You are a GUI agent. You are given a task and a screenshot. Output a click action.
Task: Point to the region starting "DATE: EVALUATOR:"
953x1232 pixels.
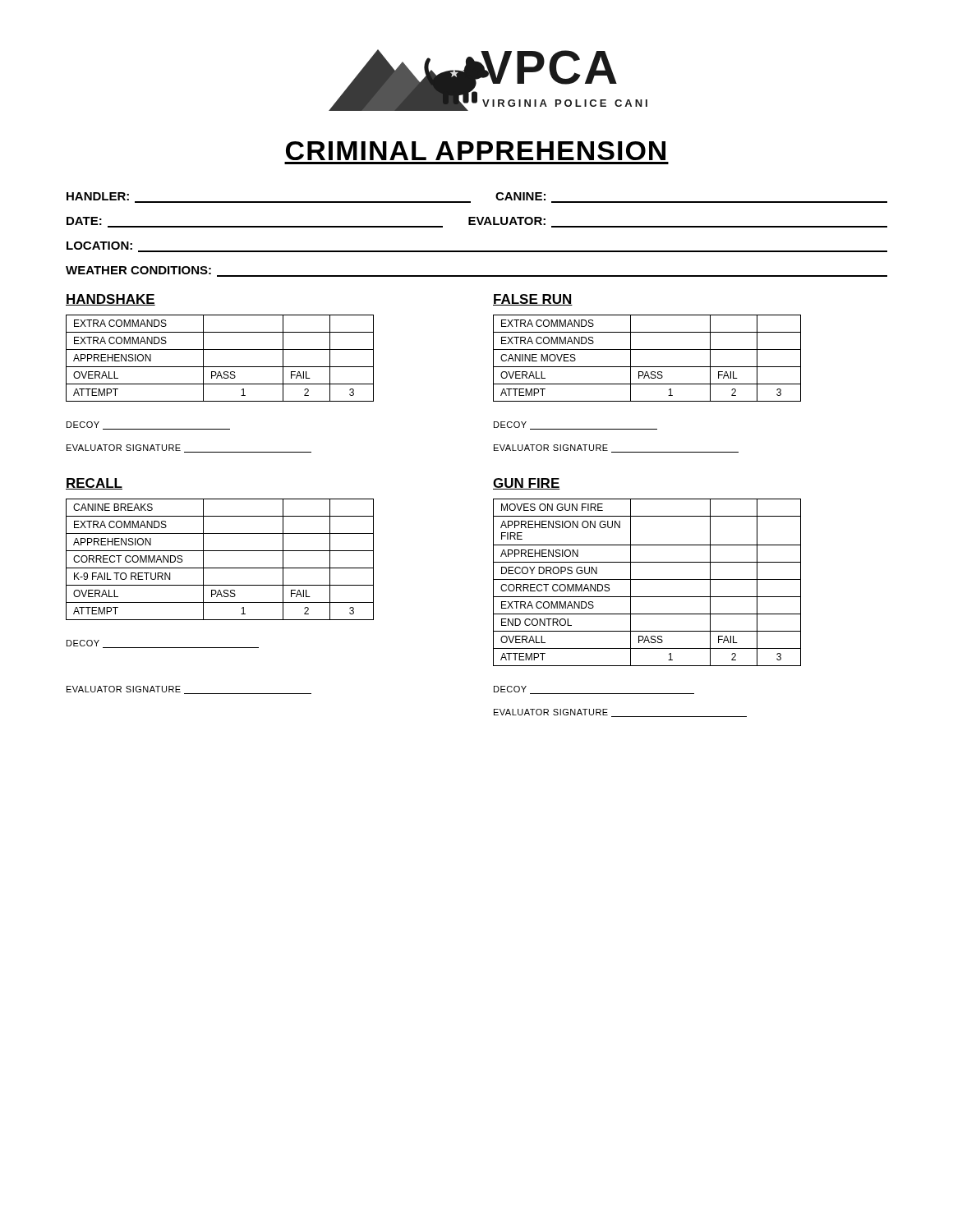[476, 219]
